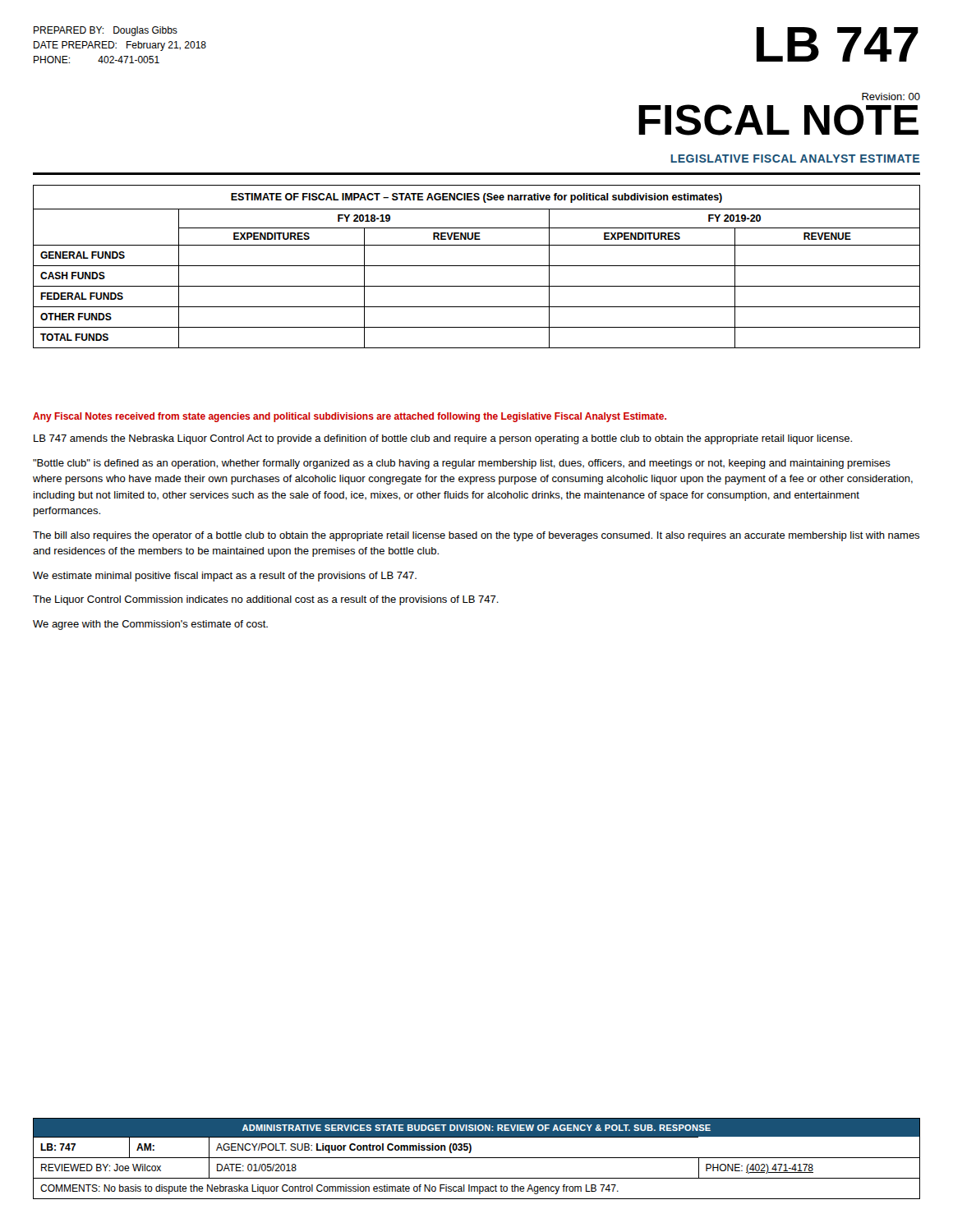This screenshot has width=953, height=1232.
Task: Click on the text starting "The bill also requires the operator"
Action: [x=476, y=543]
